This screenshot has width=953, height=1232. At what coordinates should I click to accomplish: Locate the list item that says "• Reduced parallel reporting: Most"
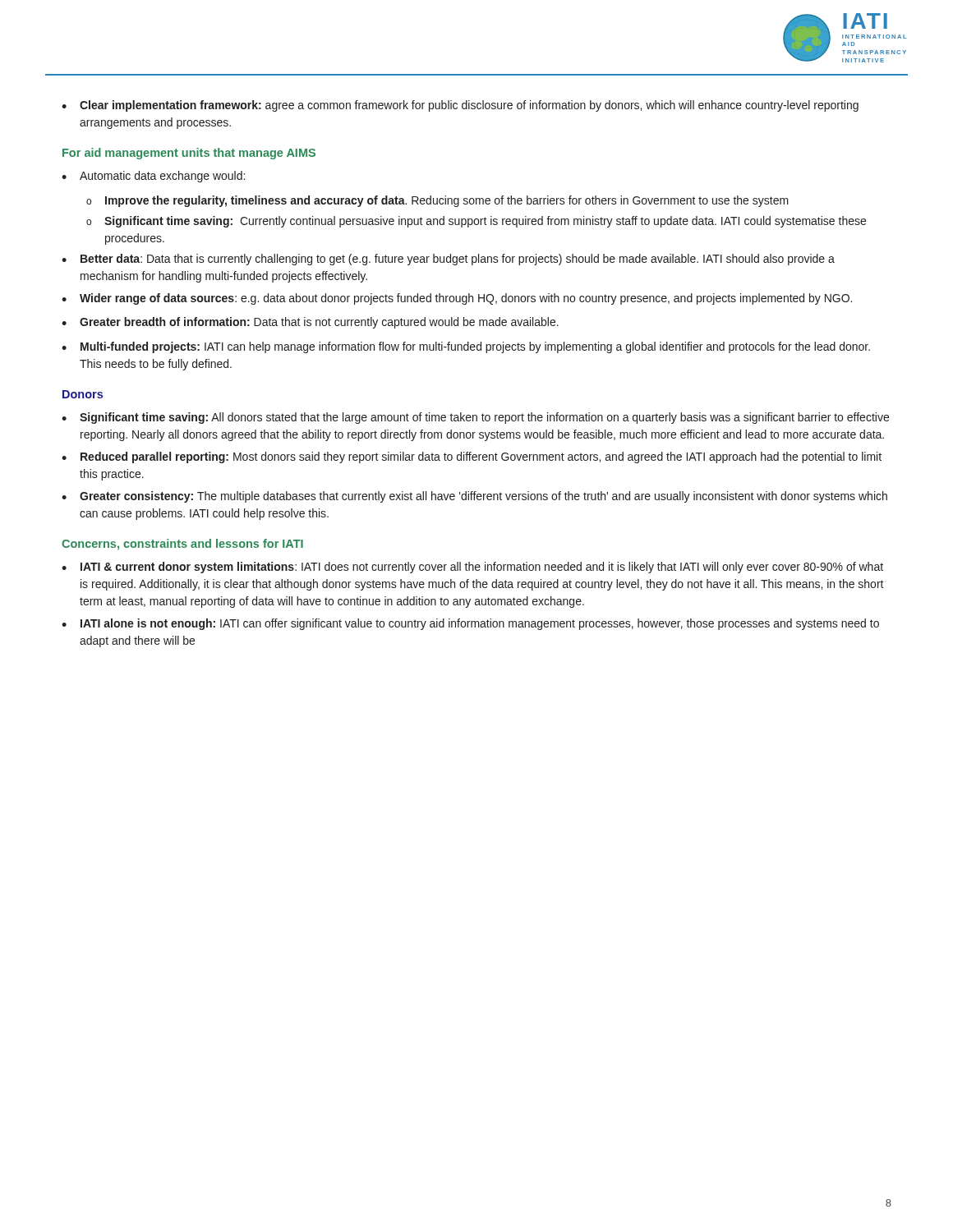(x=476, y=466)
